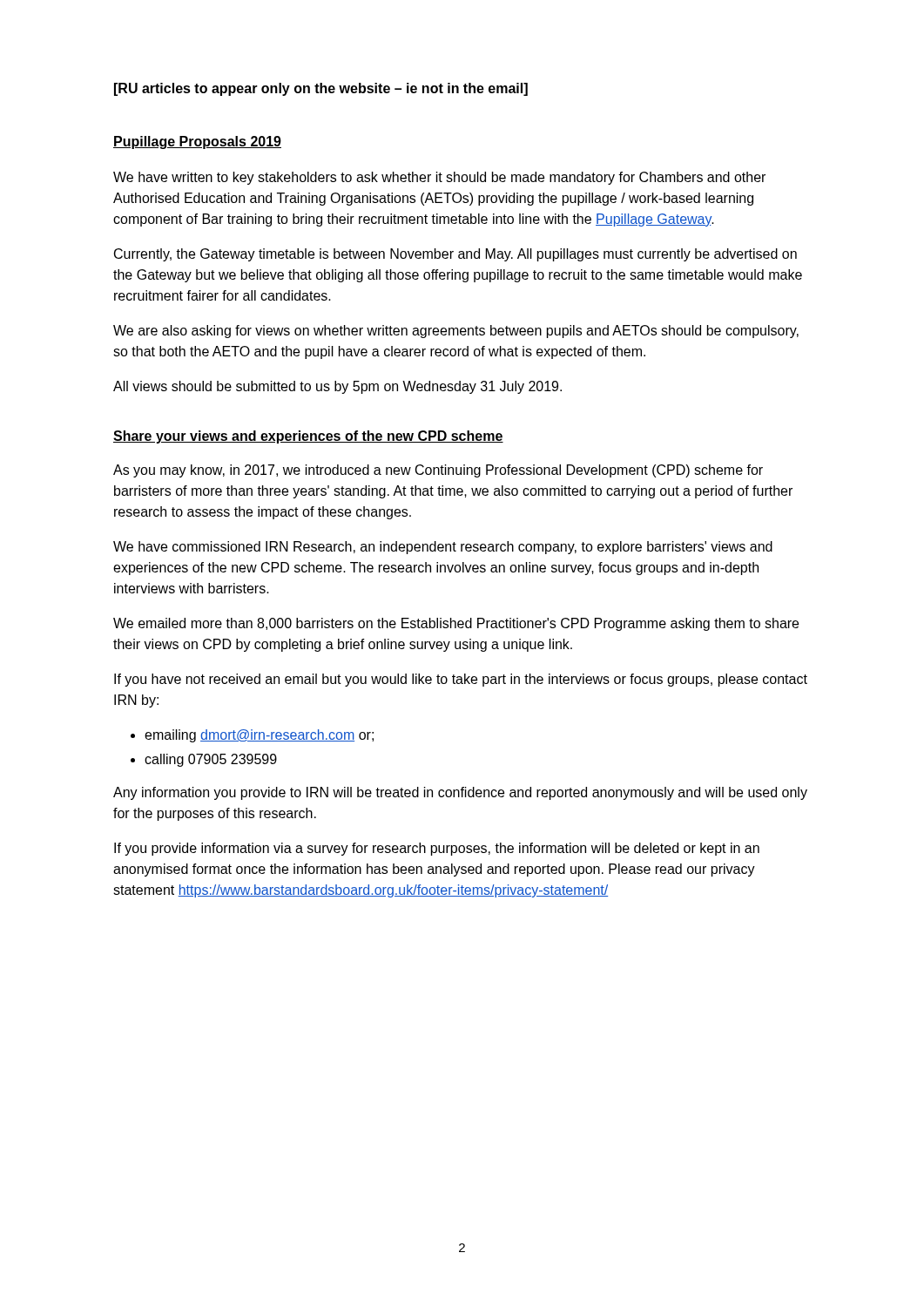
Task: Find the text block starting "Share your views and experiences of"
Action: click(308, 436)
